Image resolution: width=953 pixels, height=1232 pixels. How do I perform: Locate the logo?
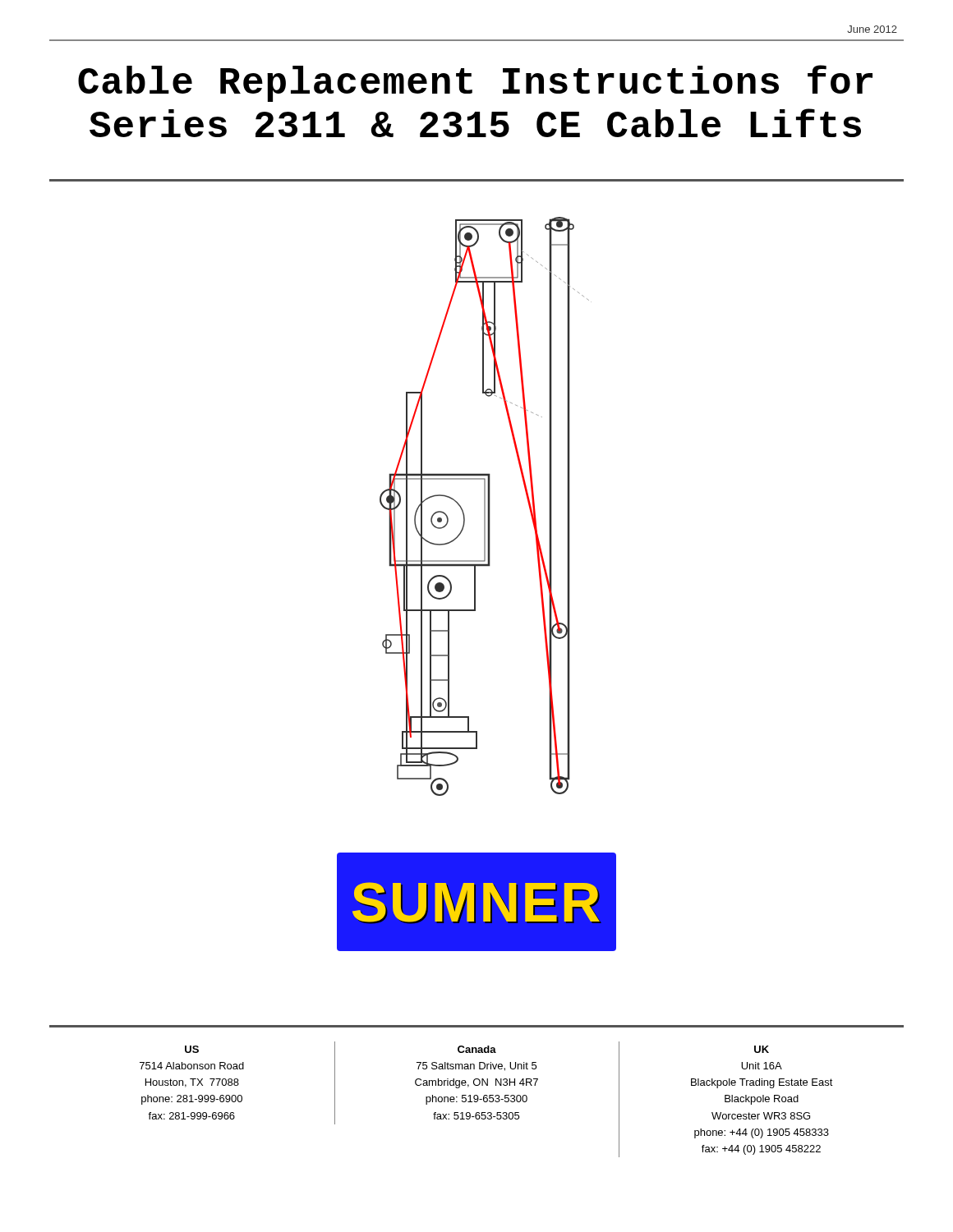pos(476,902)
